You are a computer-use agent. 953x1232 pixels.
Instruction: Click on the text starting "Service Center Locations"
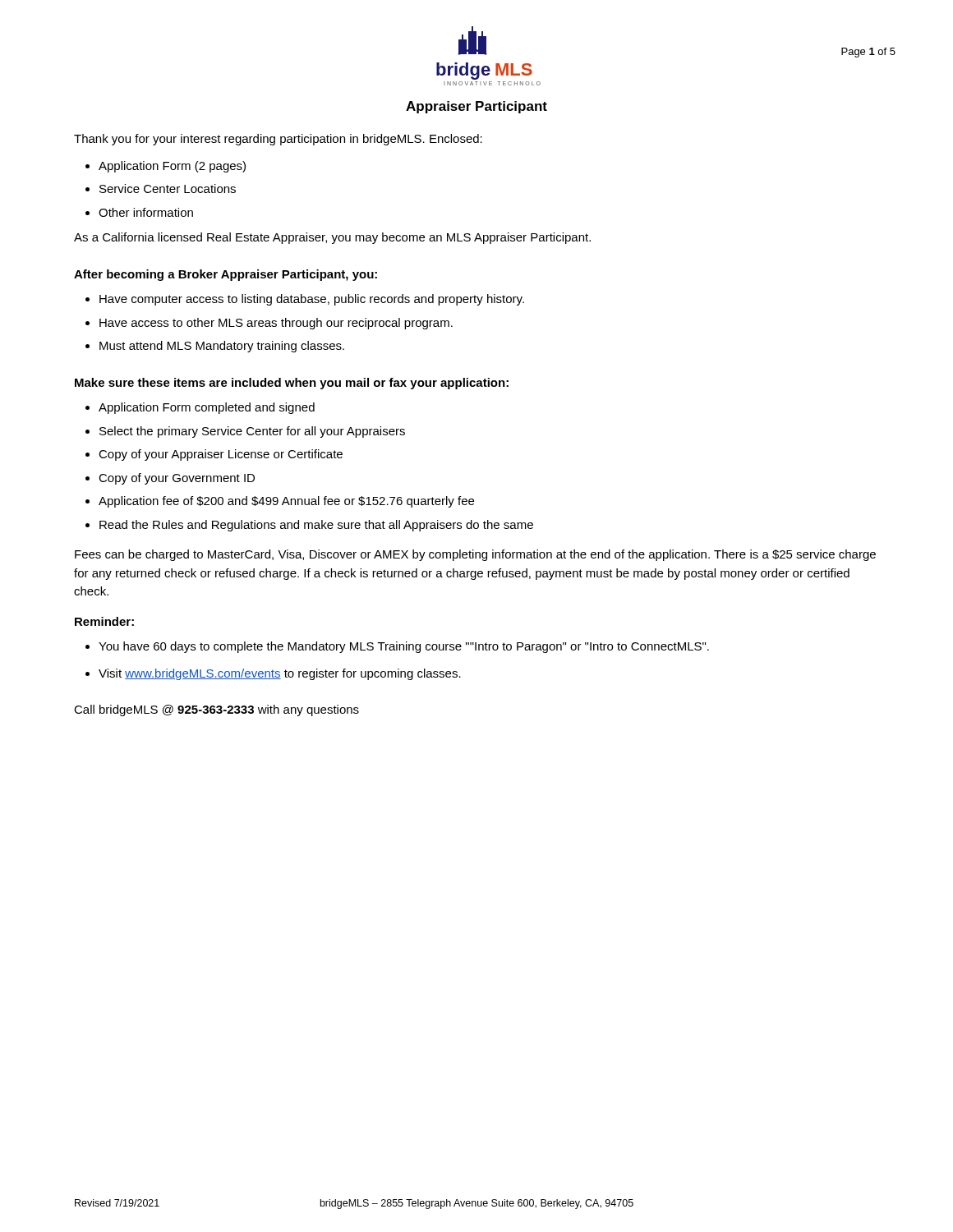[x=167, y=188]
